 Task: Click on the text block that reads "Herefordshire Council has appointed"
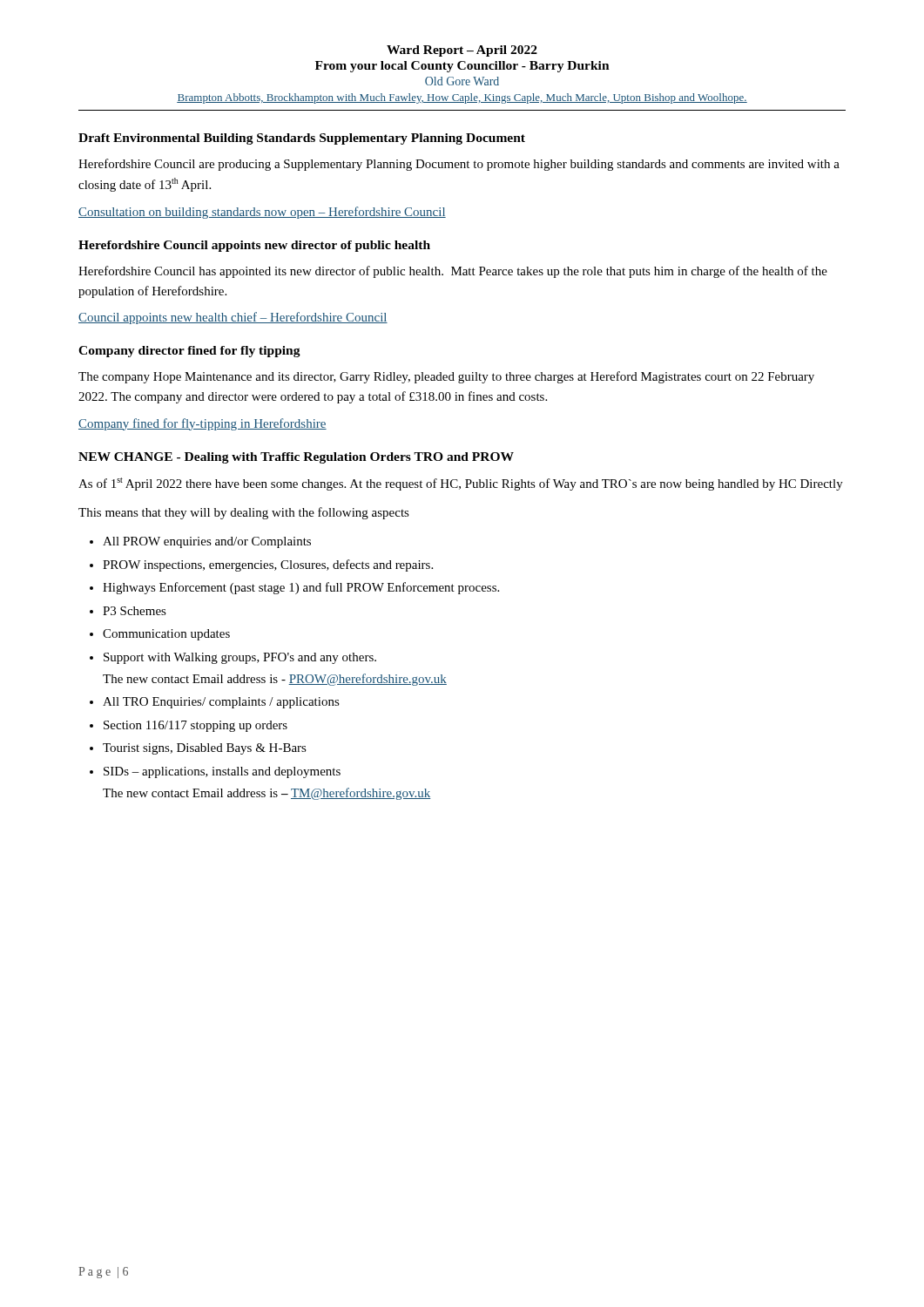[453, 281]
